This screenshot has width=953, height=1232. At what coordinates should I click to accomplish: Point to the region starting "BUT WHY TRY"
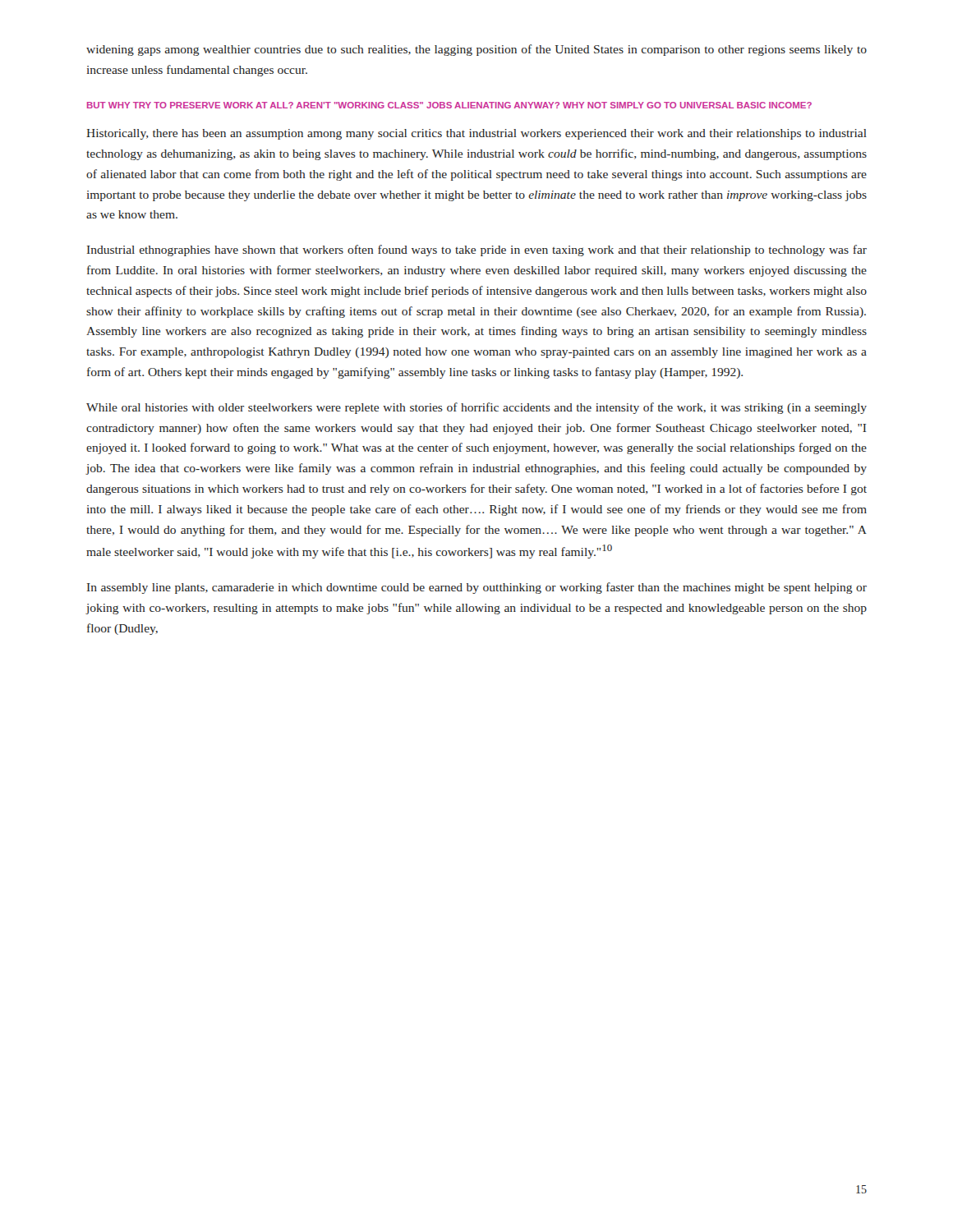(x=449, y=105)
